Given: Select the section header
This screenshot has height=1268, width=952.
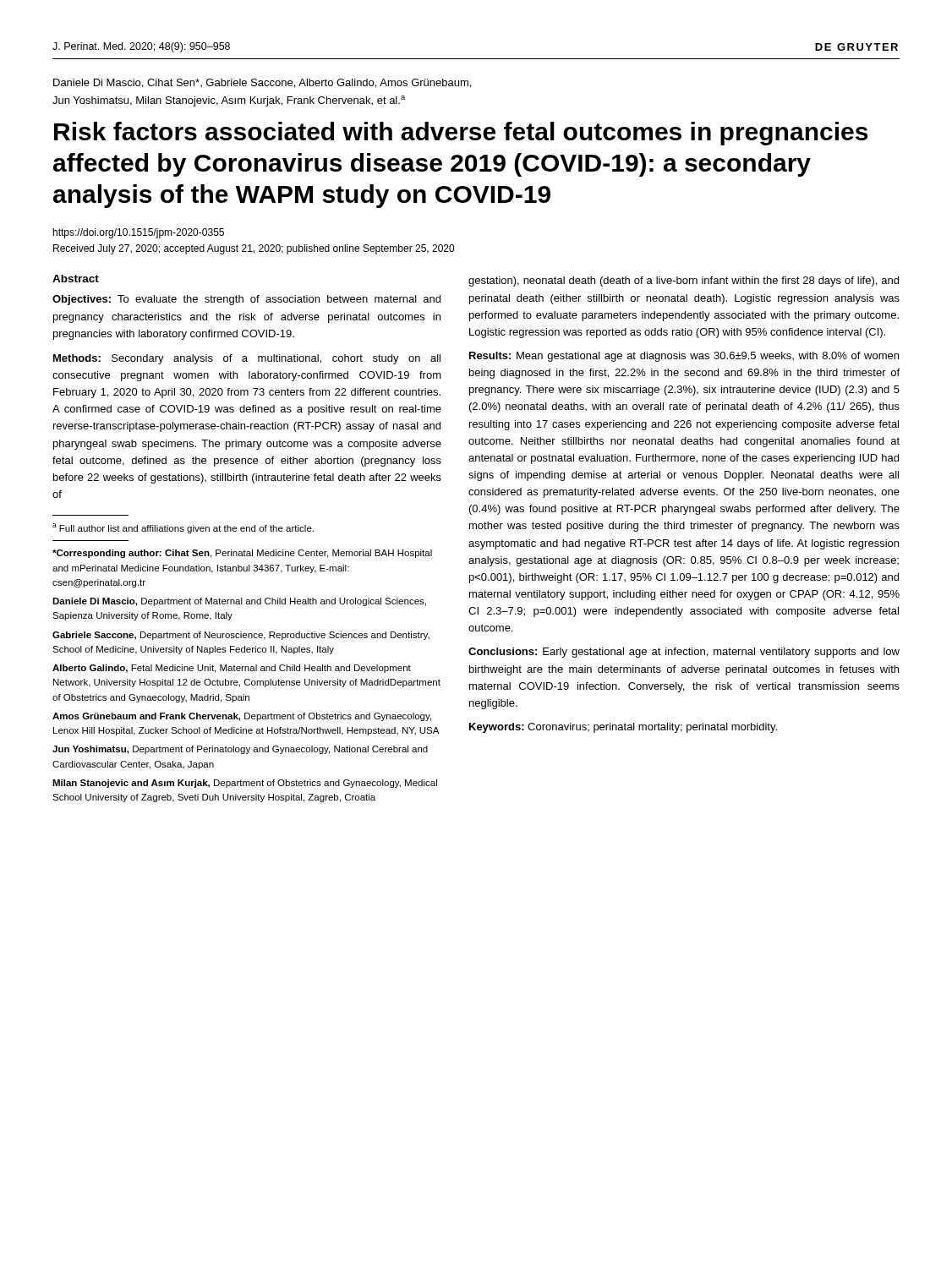Looking at the screenshot, I should [x=76, y=279].
